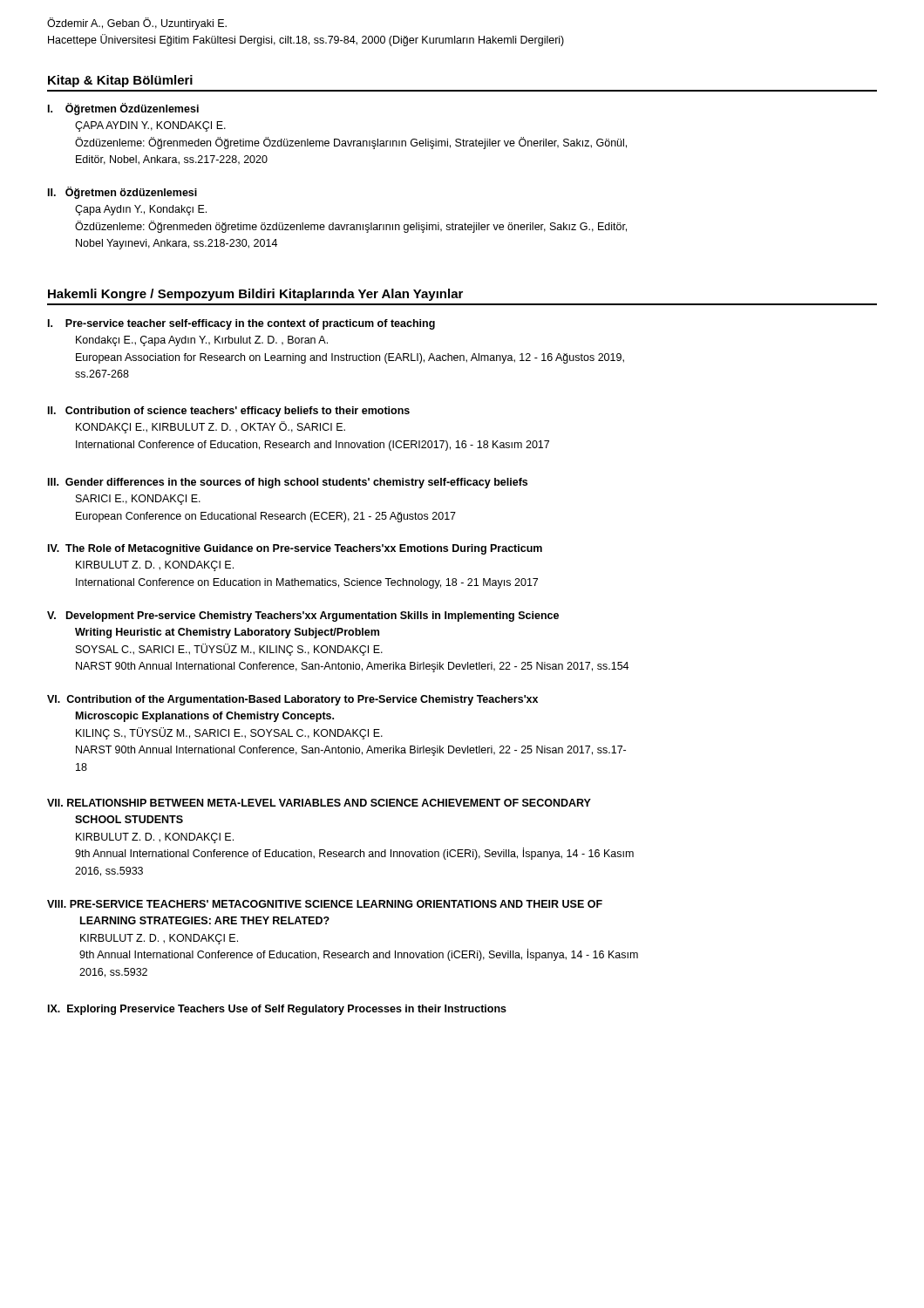Click on the list item that reads "VIII. PRE-SERVICE TEACHERS' METACOGNITIVE"
924x1308 pixels.
tap(325, 904)
